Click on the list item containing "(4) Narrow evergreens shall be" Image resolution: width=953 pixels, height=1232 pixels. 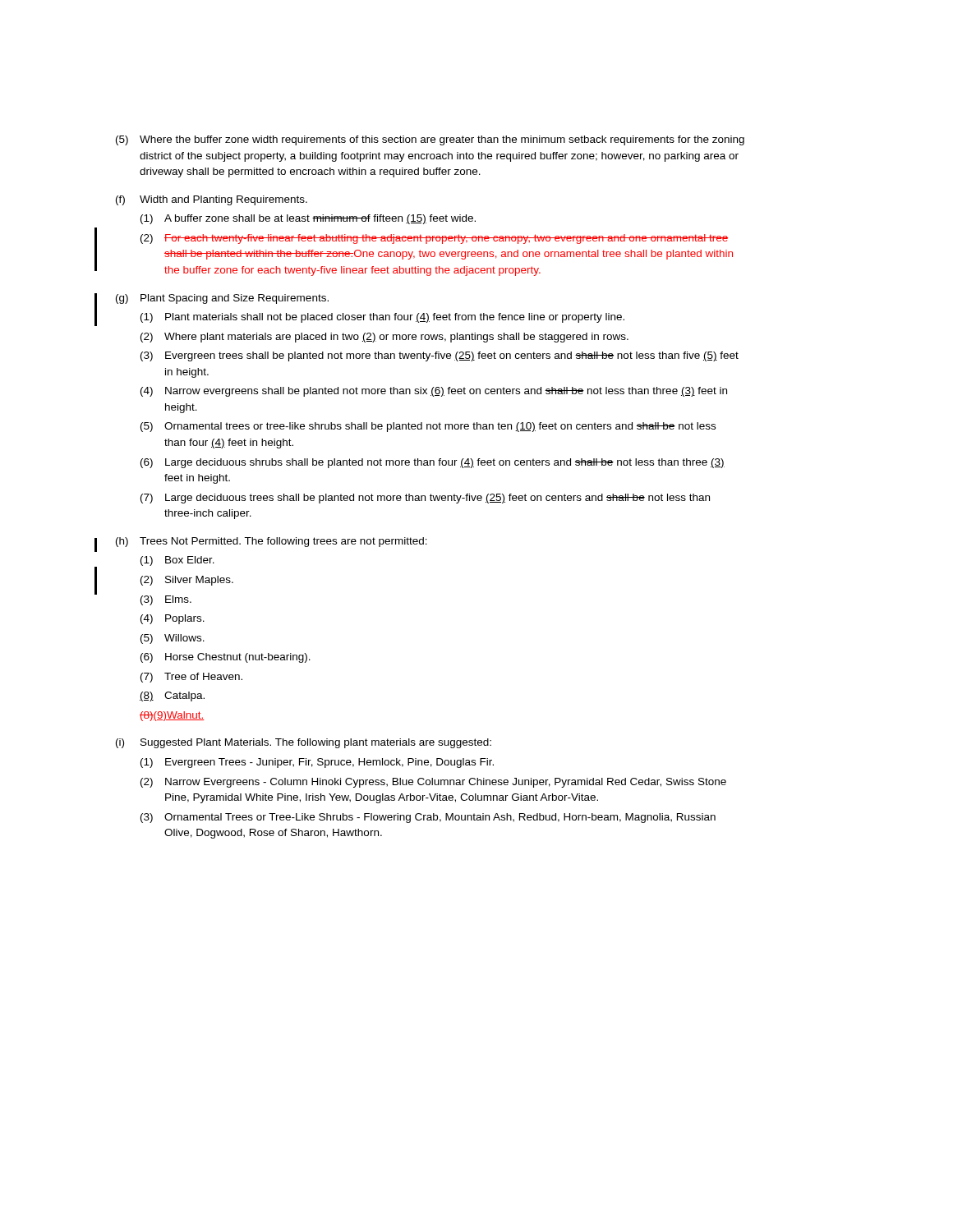(x=464, y=399)
